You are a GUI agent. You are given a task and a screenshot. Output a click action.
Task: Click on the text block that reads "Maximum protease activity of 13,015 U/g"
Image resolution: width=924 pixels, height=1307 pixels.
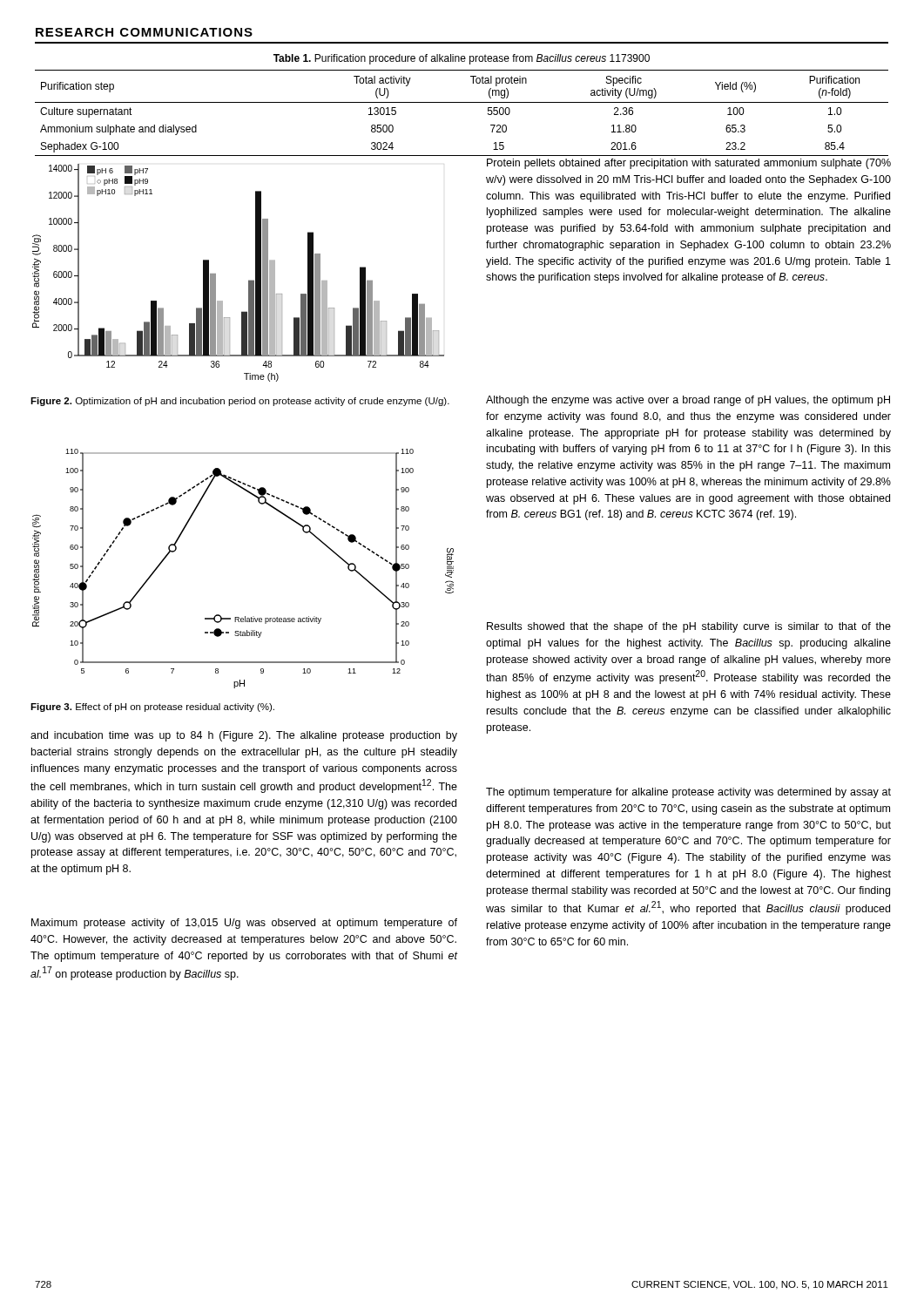(244, 949)
